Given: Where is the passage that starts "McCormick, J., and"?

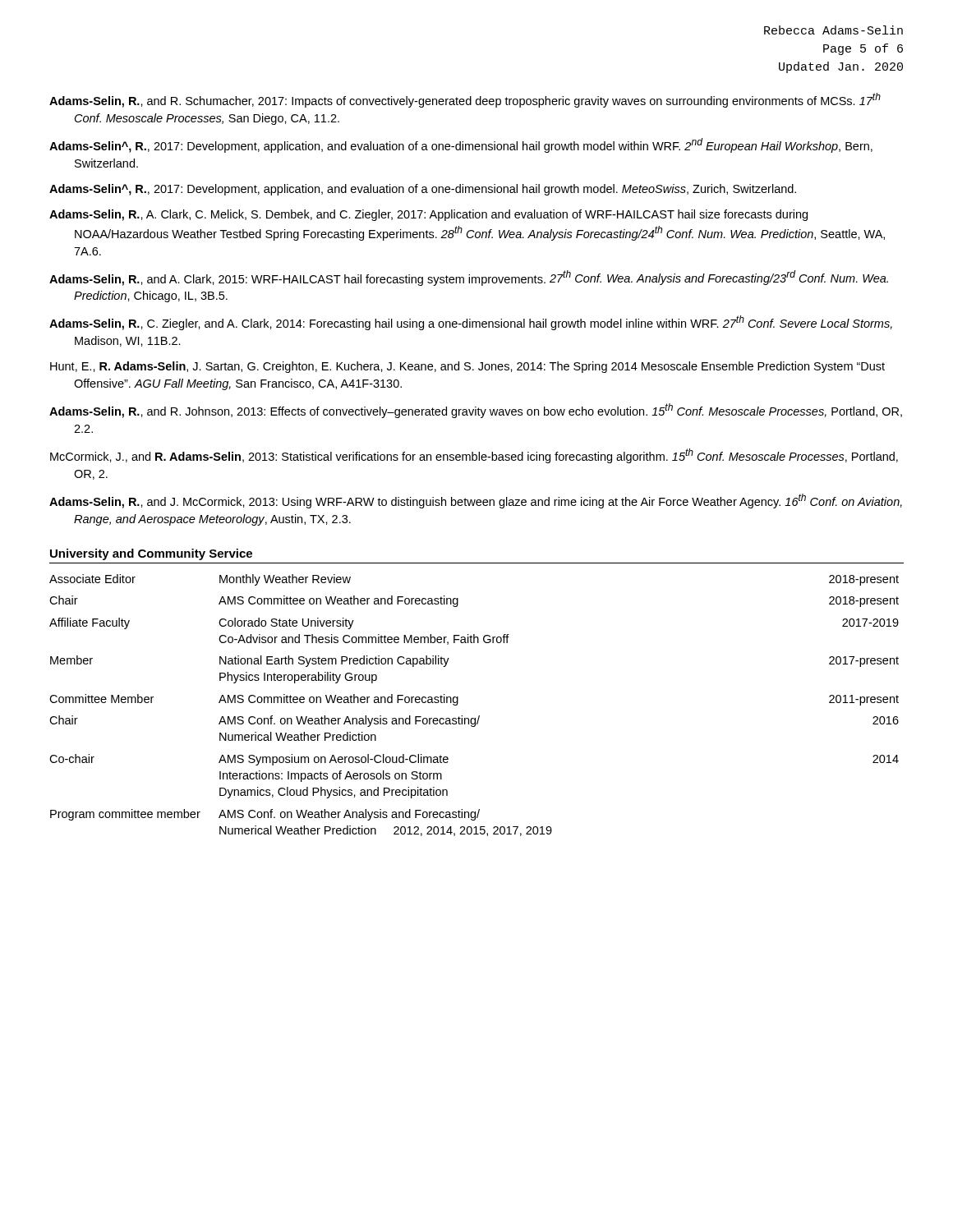Looking at the screenshot, I should 474,464.
